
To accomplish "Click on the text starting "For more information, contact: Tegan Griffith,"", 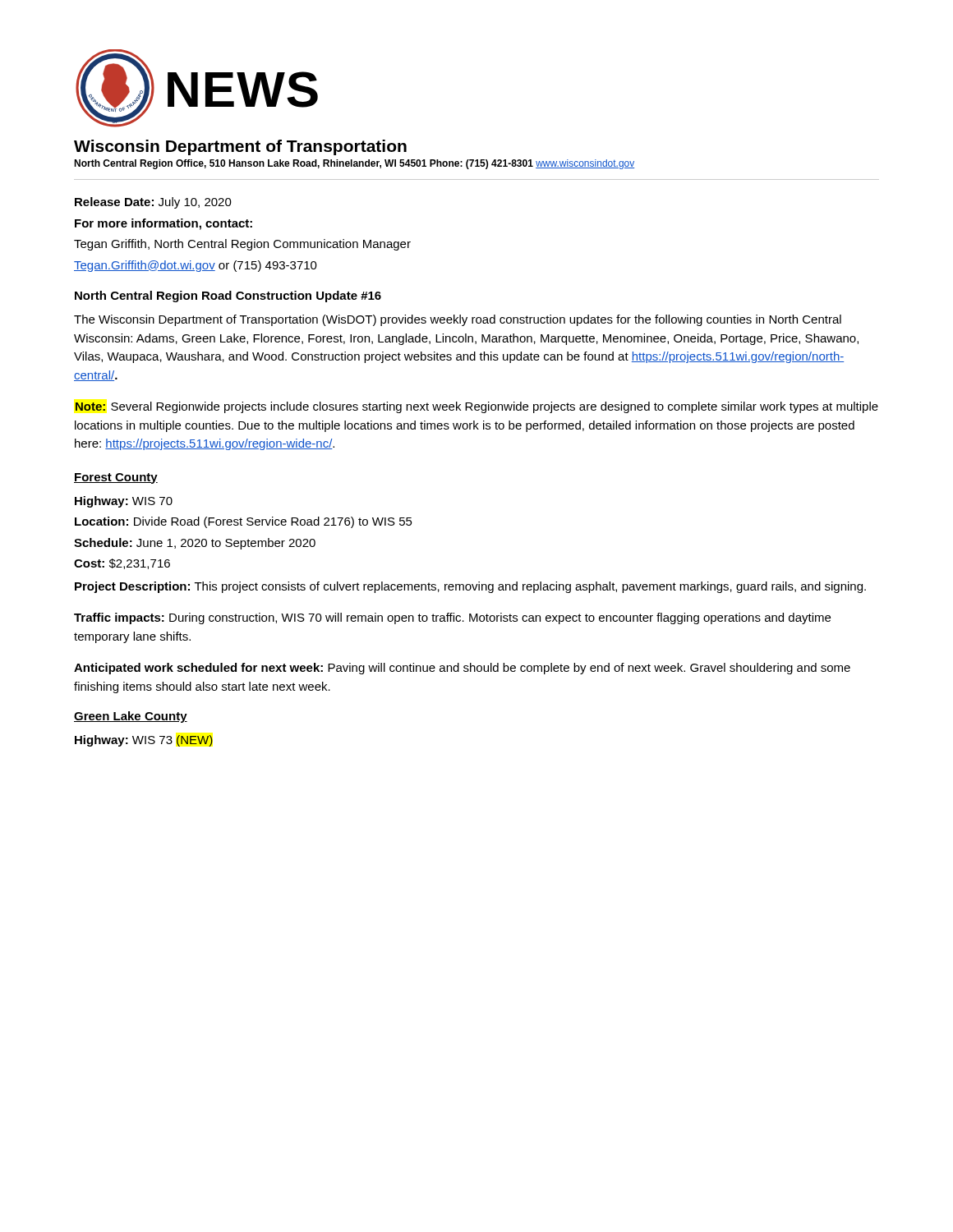I will click(163, 224).
